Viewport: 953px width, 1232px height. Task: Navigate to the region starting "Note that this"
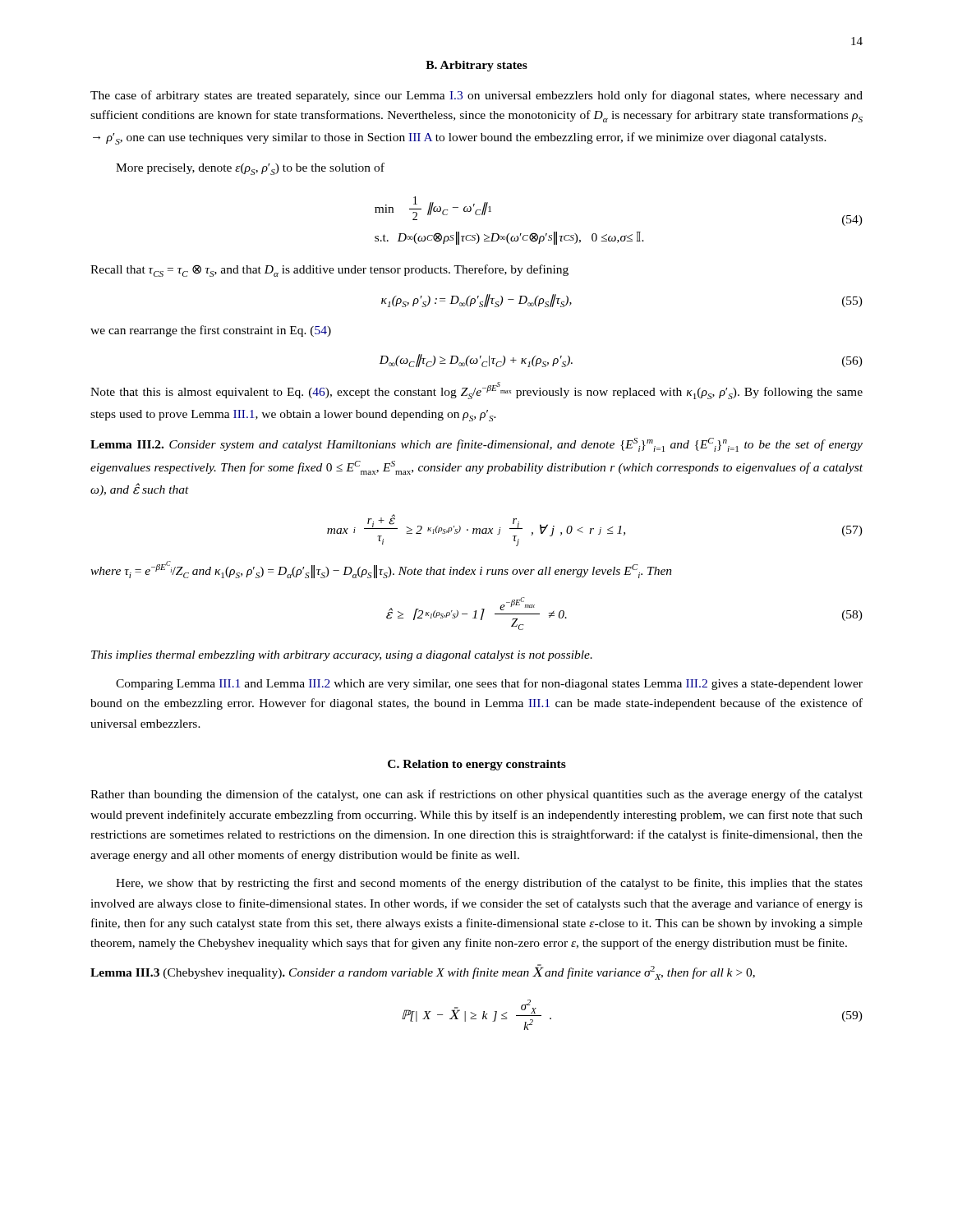pos(476,402)
